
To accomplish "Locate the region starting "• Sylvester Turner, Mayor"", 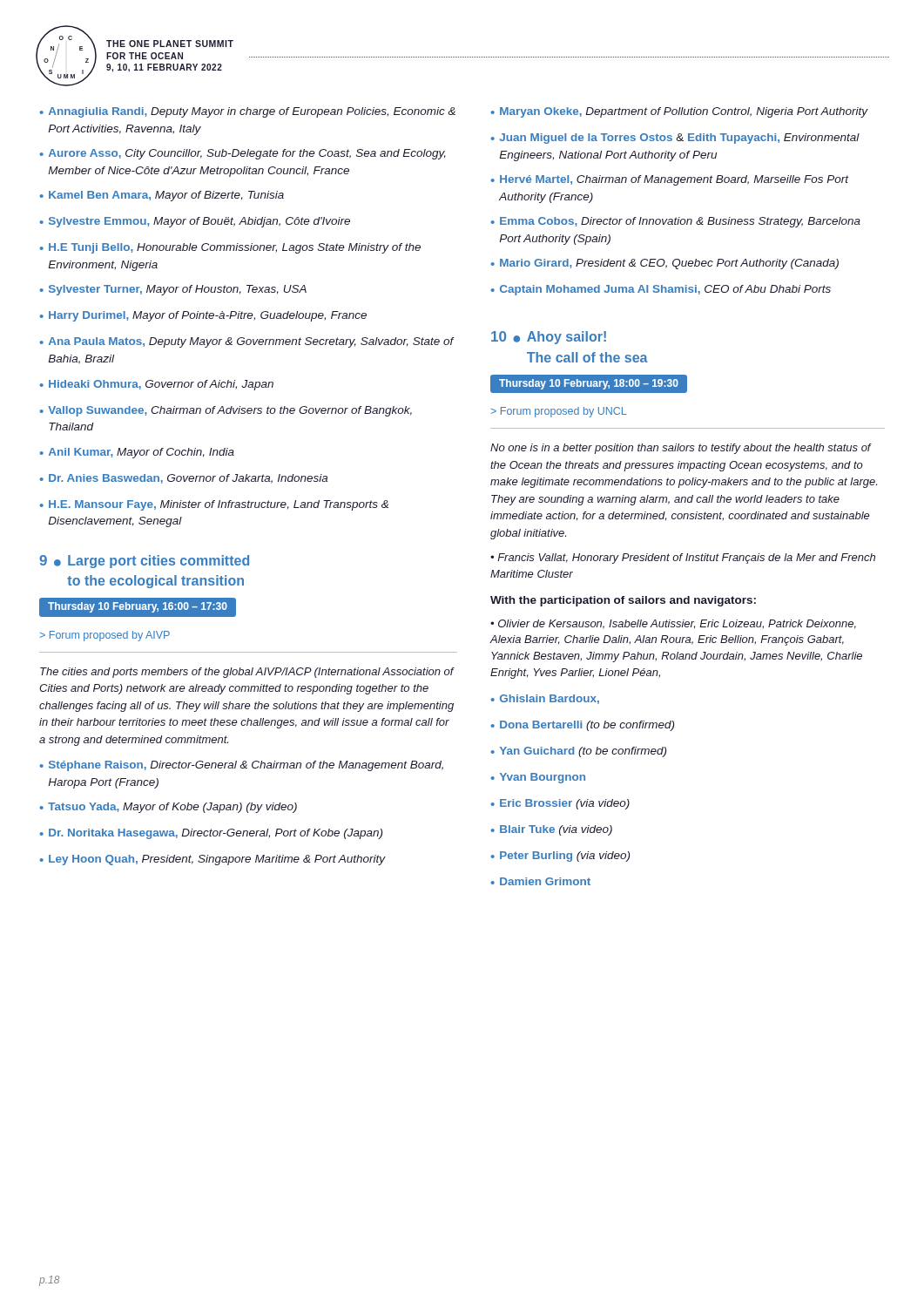I will (173, 290).
